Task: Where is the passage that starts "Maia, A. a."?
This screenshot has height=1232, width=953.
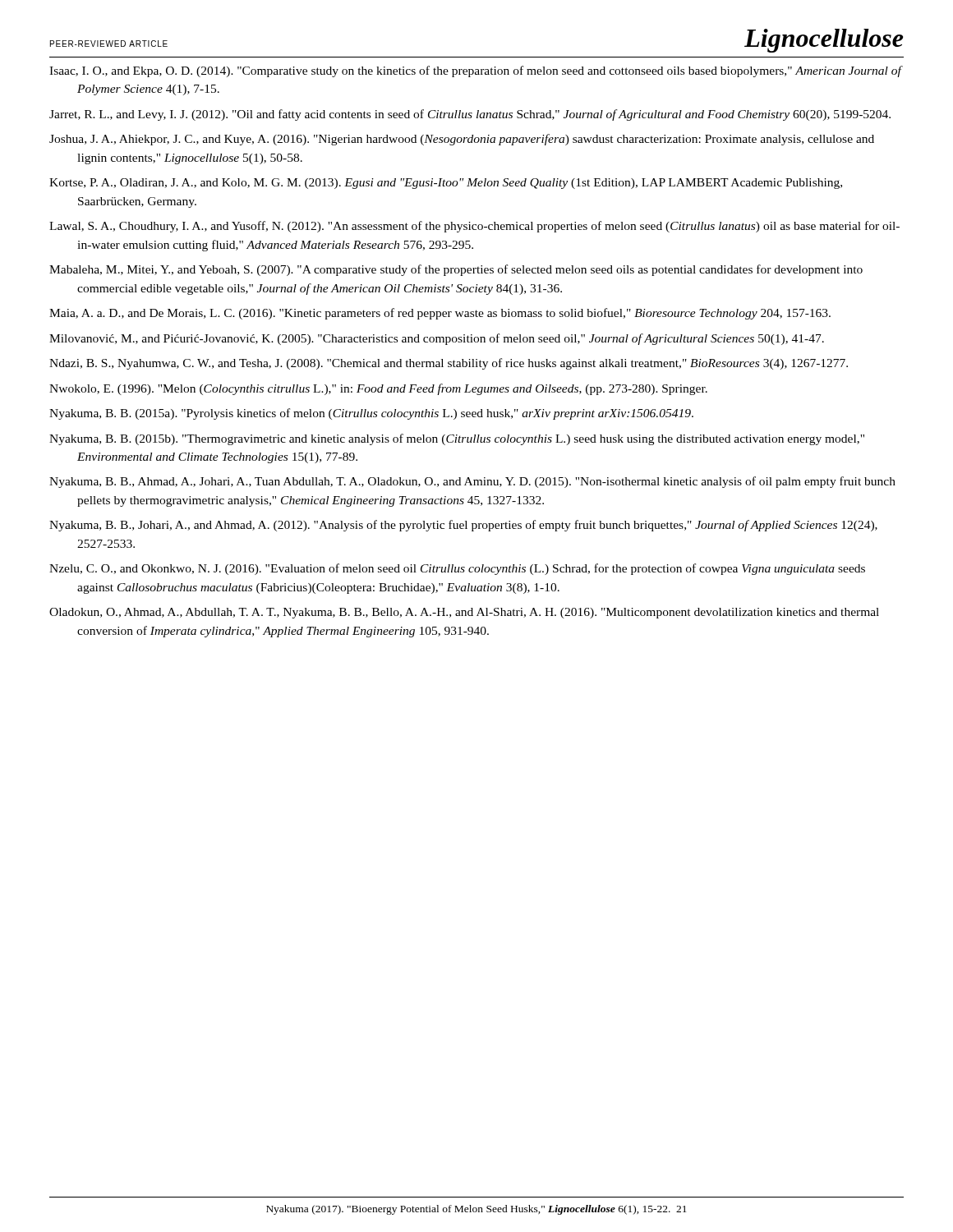Action: 440,313
